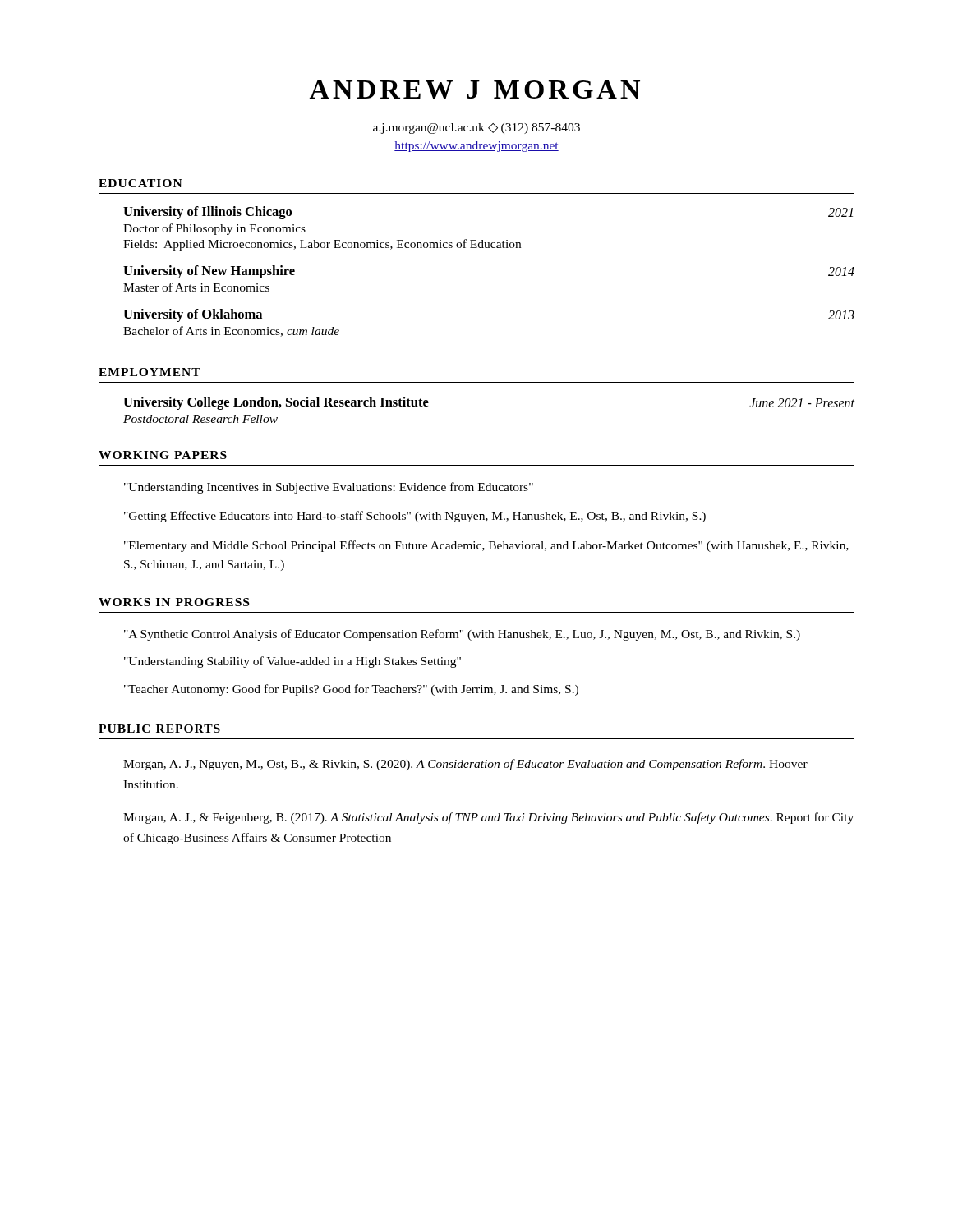Select the text block starting "a.j.morgan@ucl.ac.uk ◇ (312) 857-8403"
This screenshot has height=1232, width=953.
[476, 127]
